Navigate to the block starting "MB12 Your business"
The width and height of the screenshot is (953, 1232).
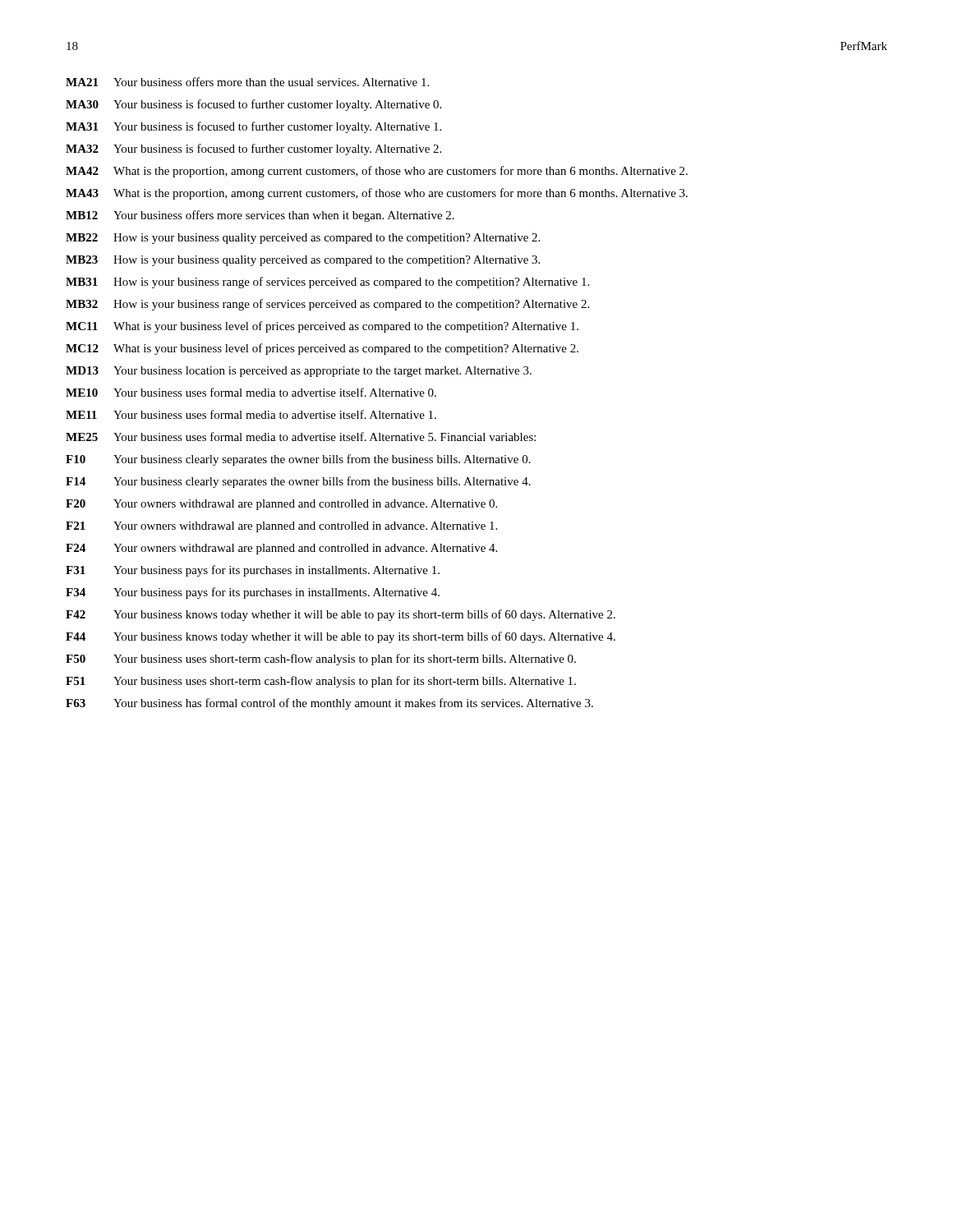260,216
